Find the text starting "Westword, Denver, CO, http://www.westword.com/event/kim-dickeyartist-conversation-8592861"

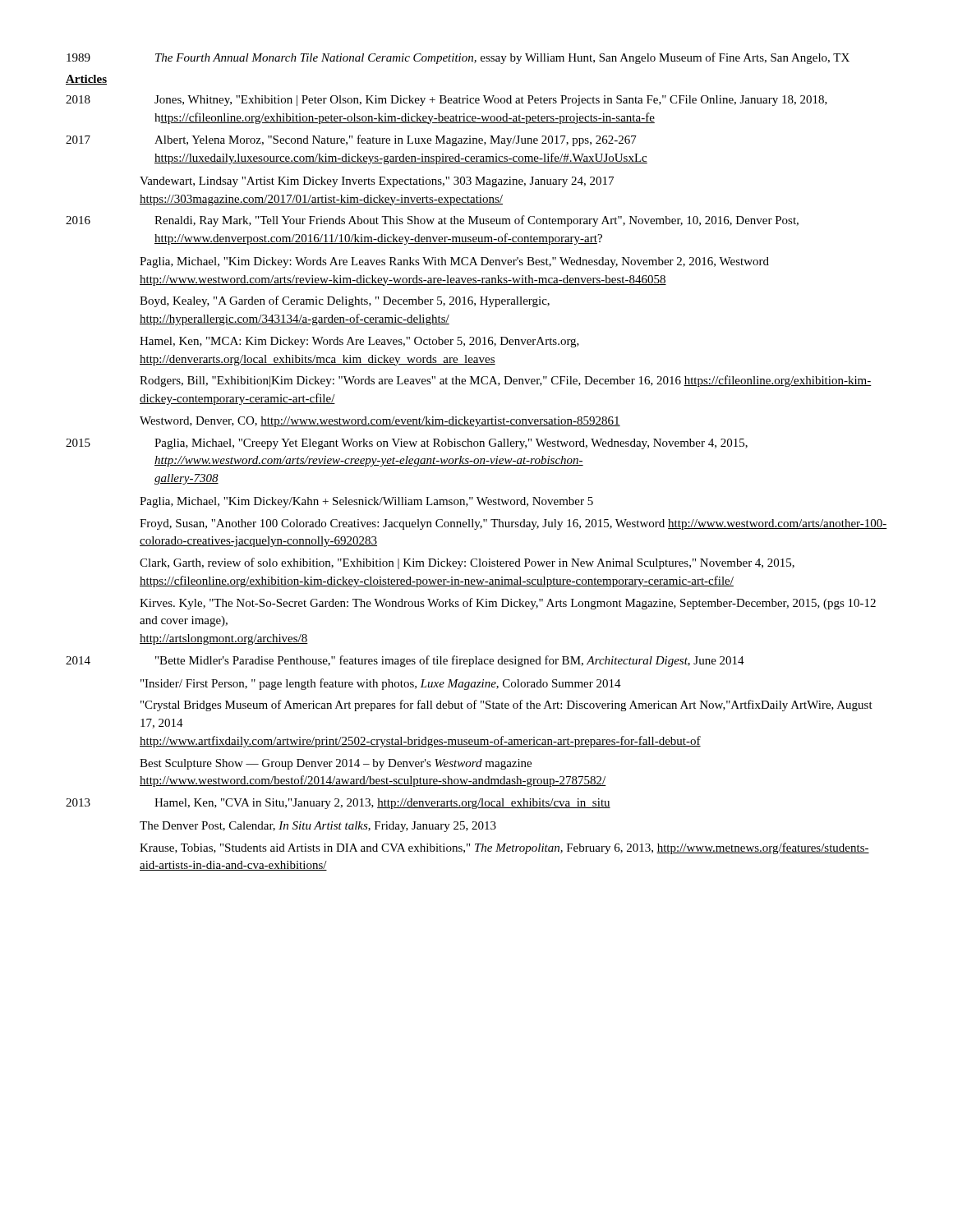[476, 421]
